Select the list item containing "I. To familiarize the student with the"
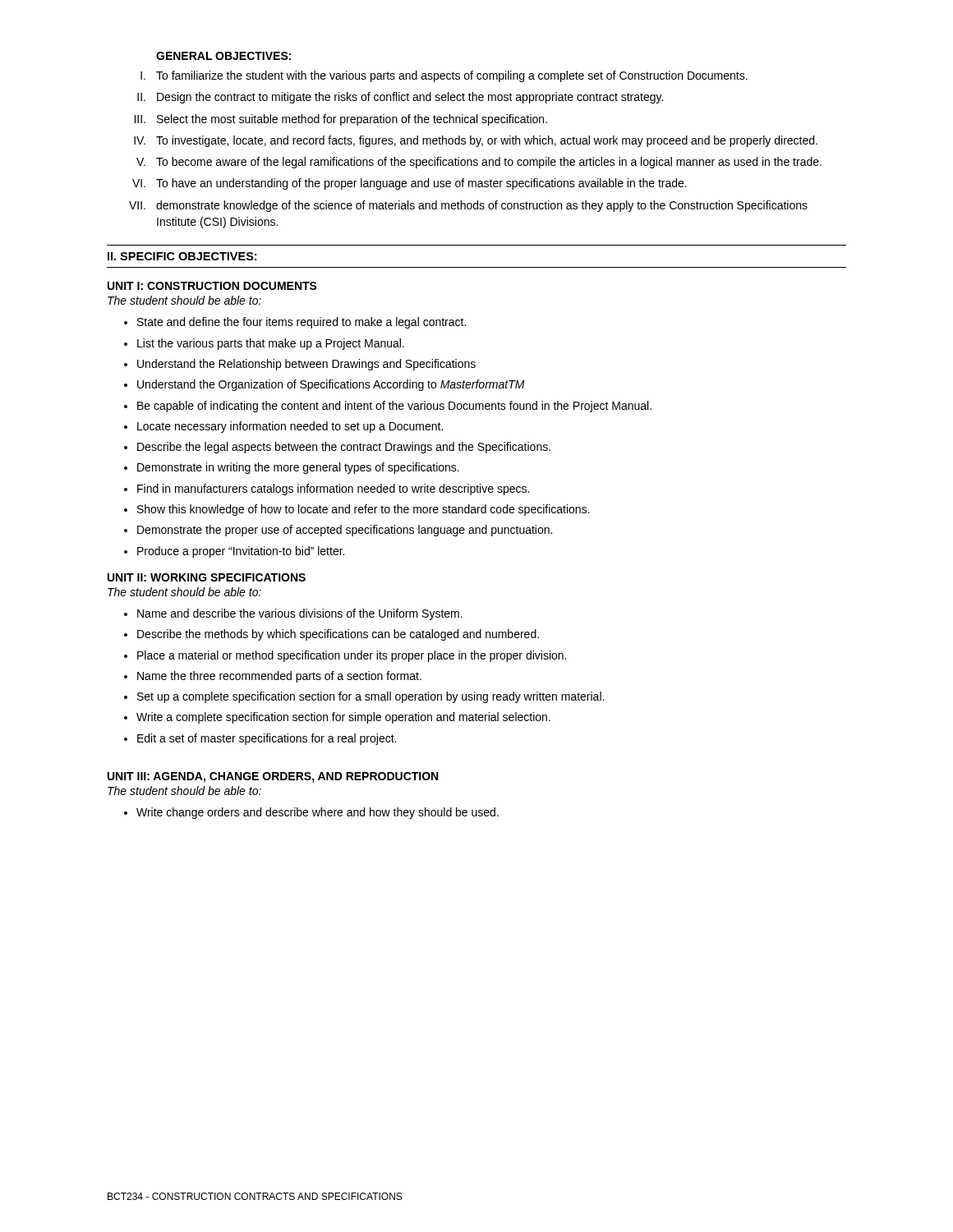 pos(427,76)
